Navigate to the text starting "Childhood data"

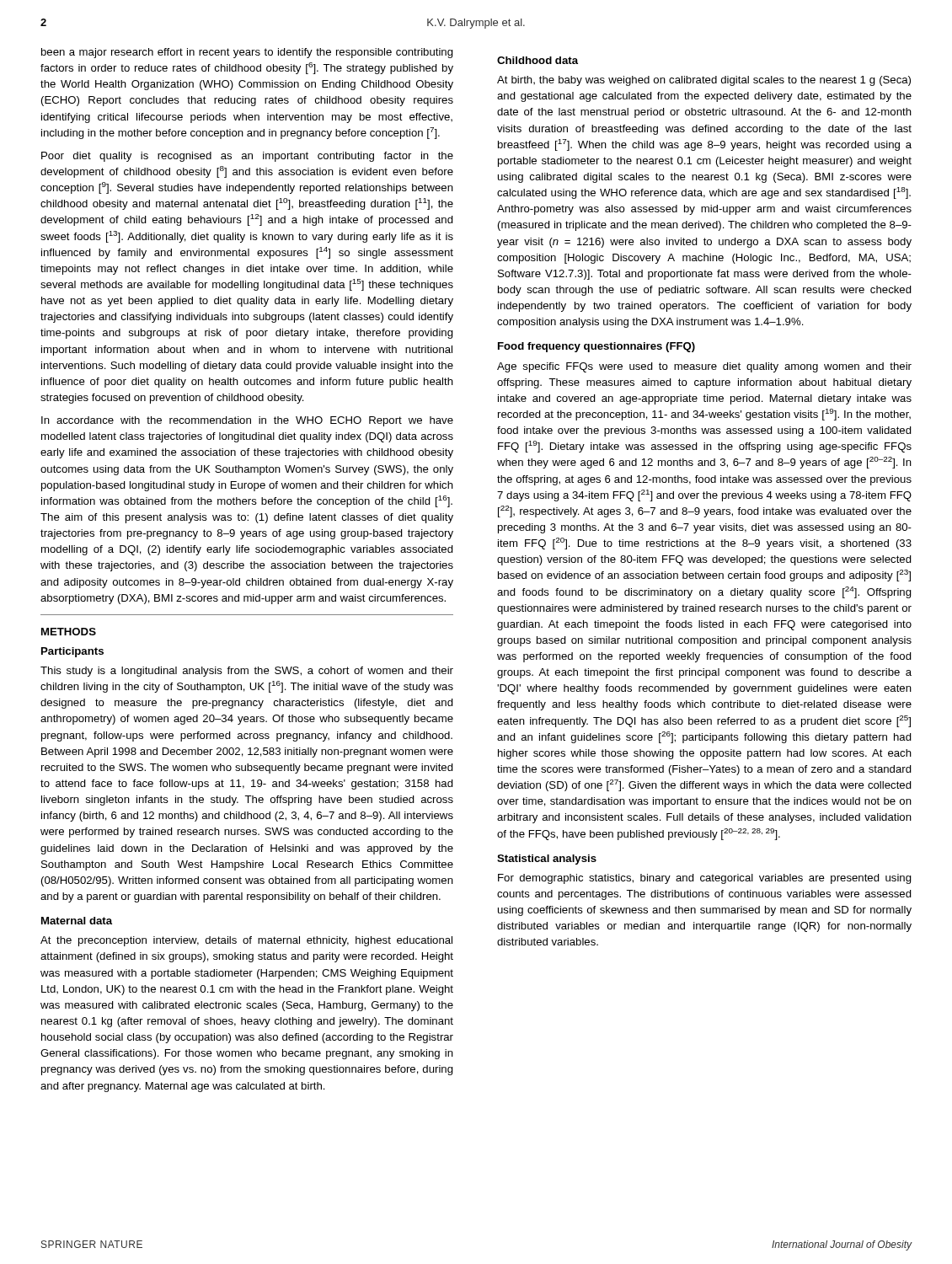(537, 60)
